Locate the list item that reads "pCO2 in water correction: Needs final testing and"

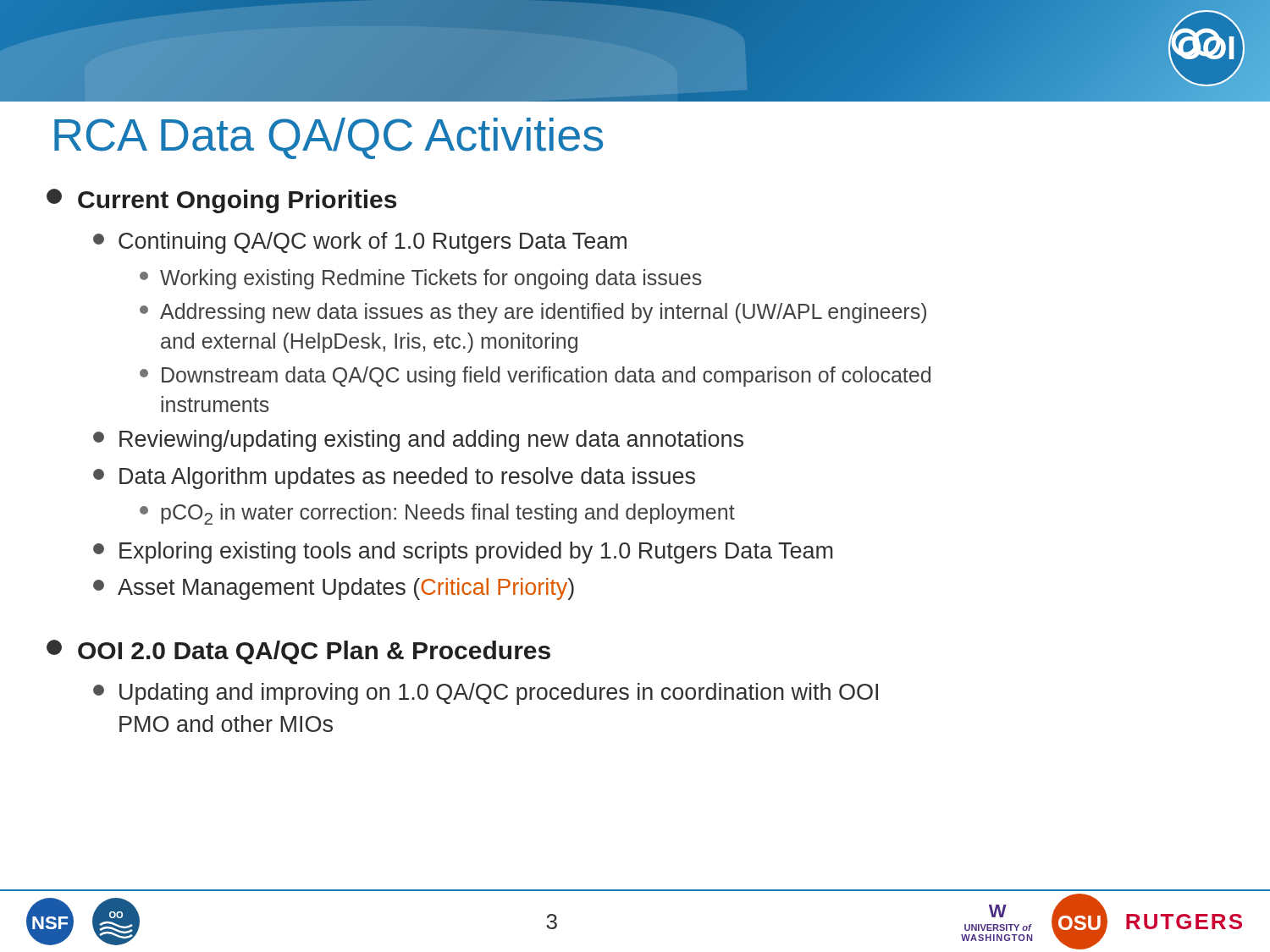pos(437,514)
